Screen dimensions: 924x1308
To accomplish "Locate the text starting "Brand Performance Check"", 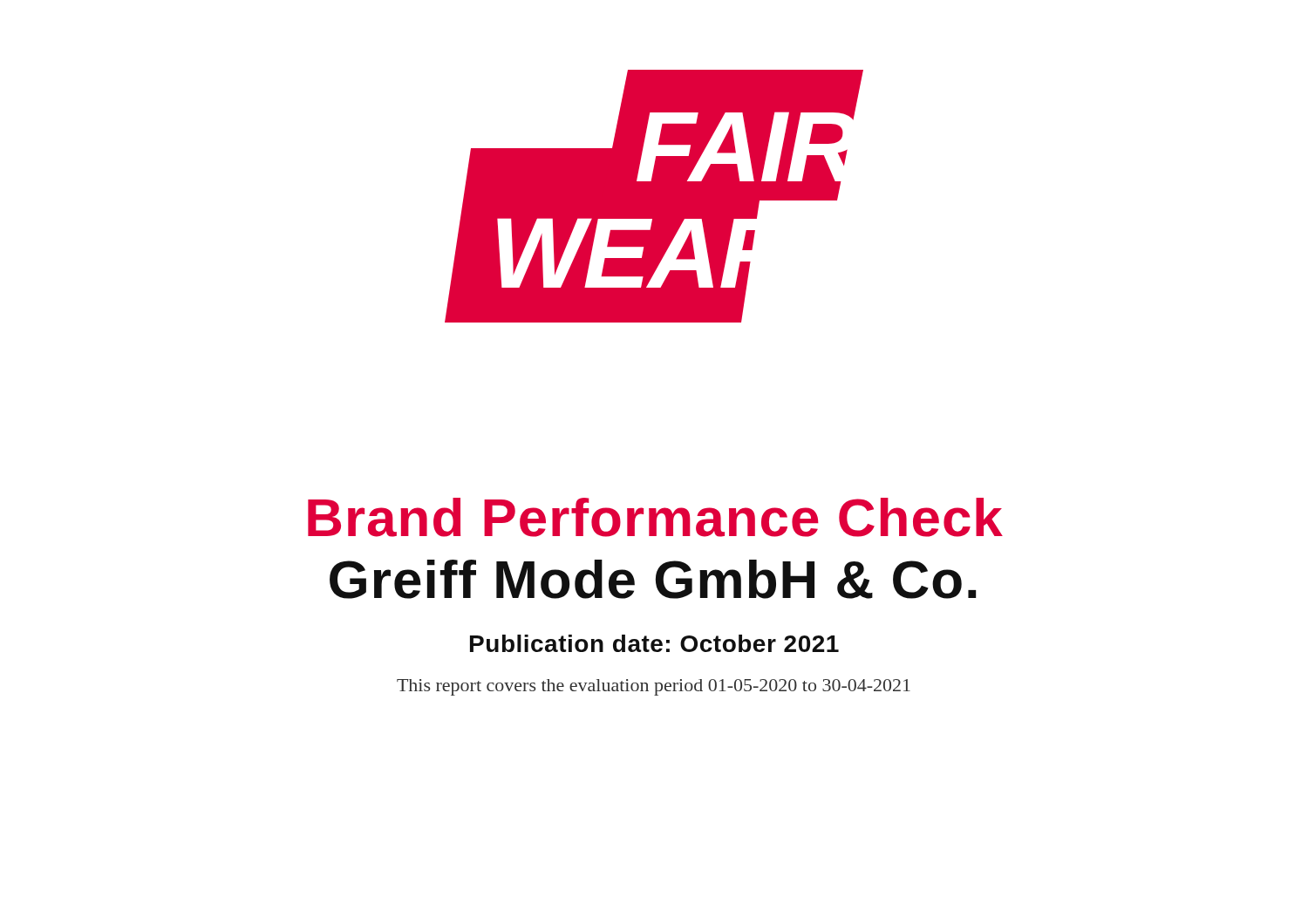I will (654, 518).
